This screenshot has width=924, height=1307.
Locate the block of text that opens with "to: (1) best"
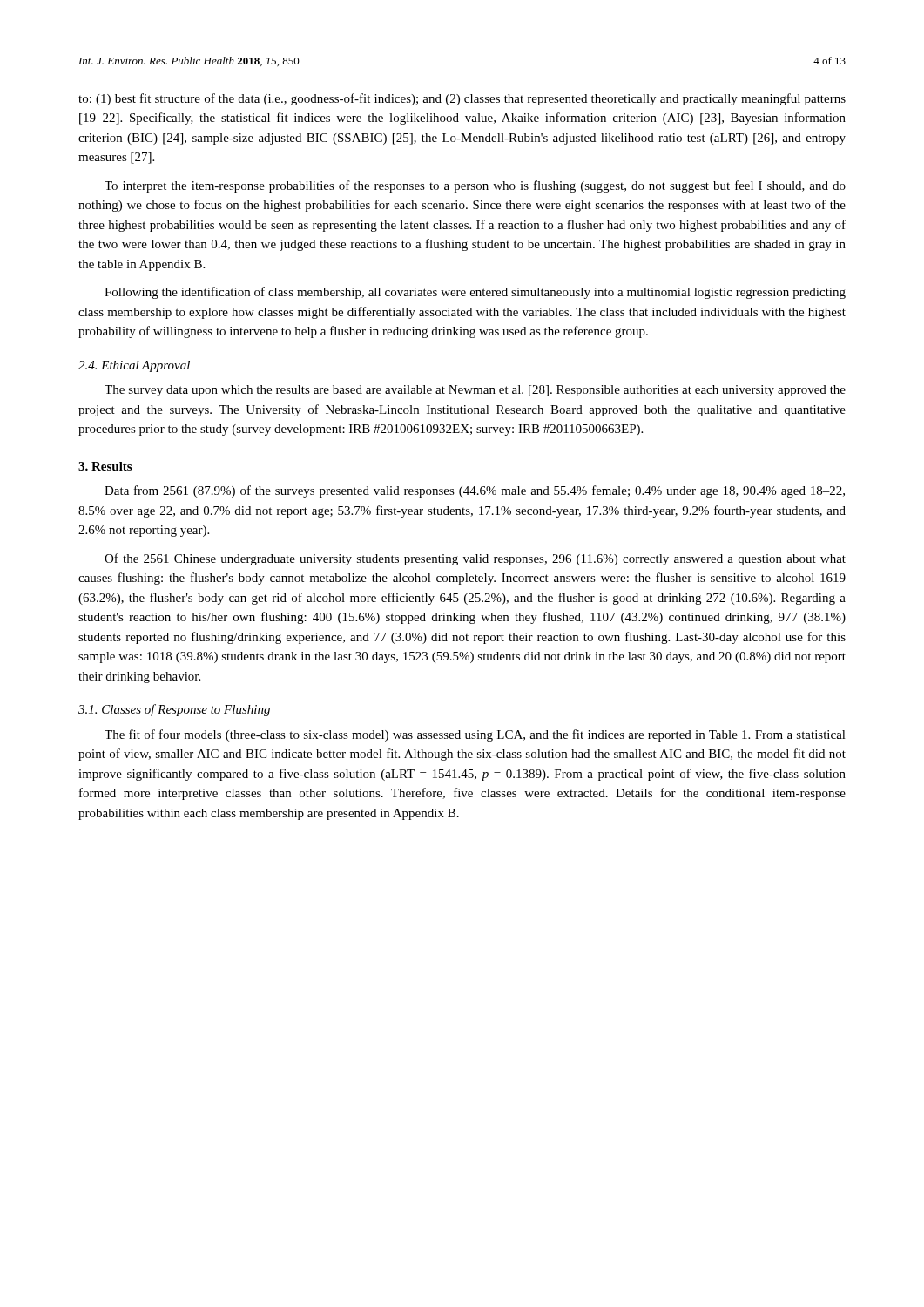[x=462, y=127]
